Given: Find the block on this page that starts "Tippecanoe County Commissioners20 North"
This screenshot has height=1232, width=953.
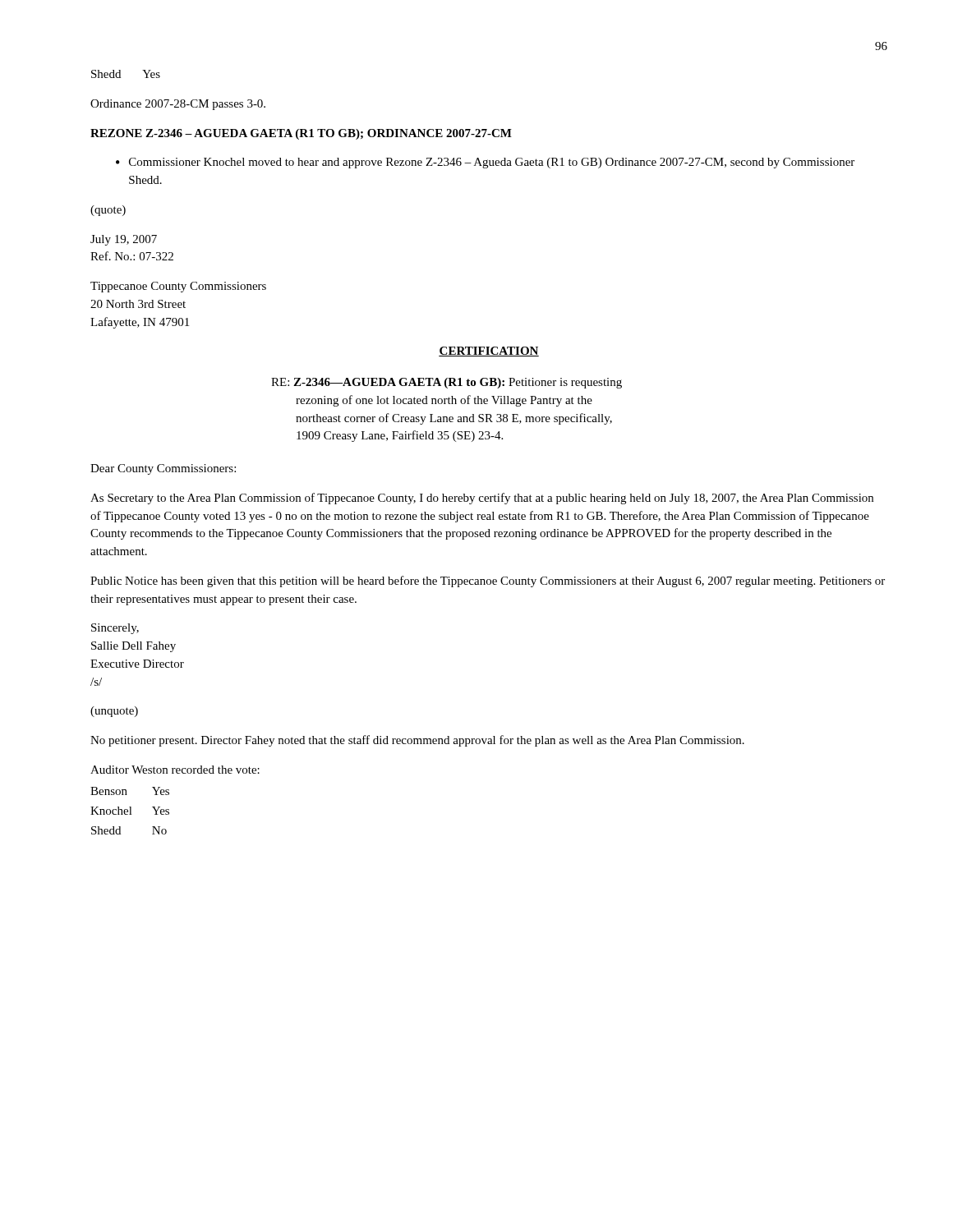Looking at the screenshot, I should [x=178, y=304].
